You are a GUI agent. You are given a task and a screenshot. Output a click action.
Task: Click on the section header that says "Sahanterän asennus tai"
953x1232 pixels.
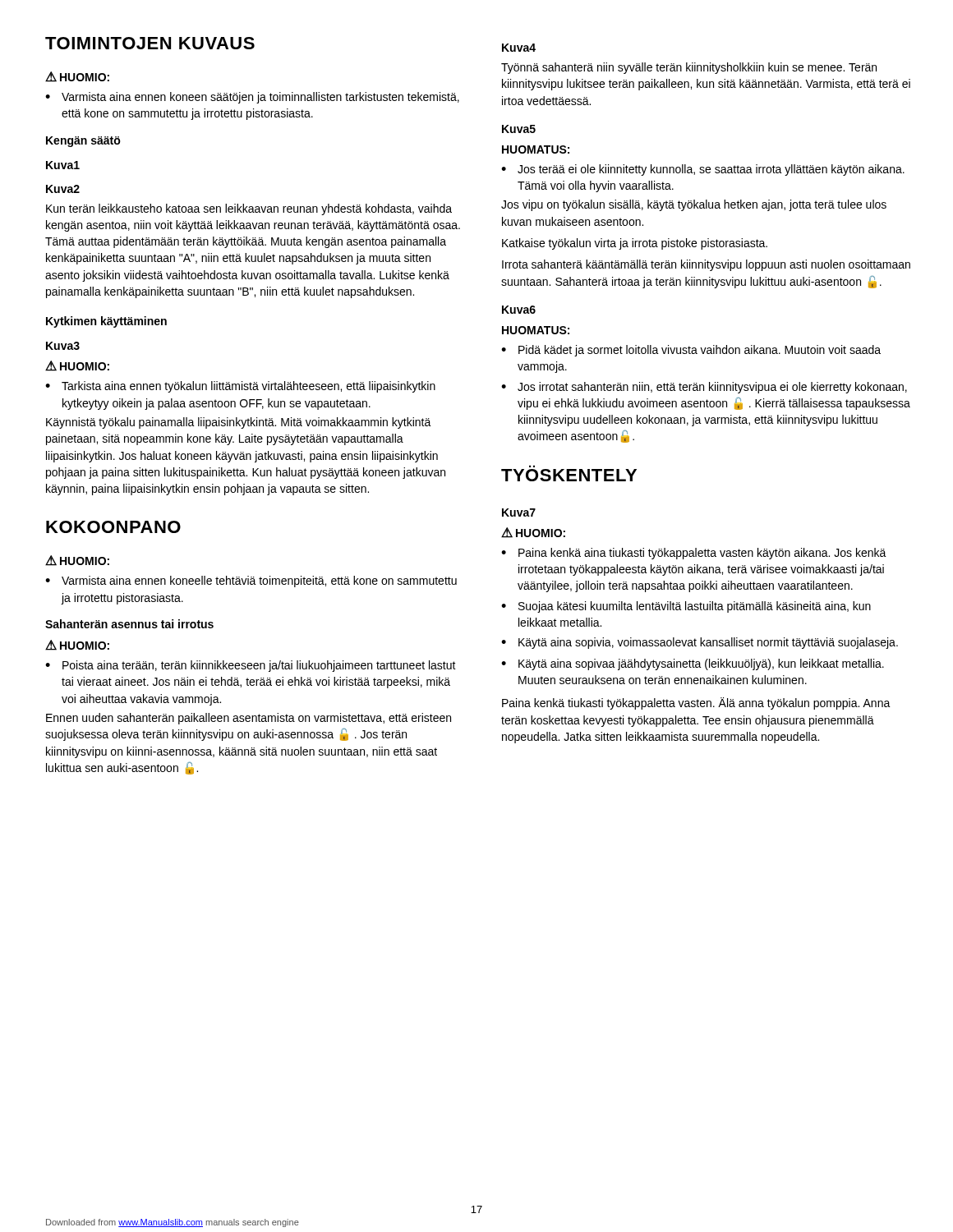[x=129, y=624]
